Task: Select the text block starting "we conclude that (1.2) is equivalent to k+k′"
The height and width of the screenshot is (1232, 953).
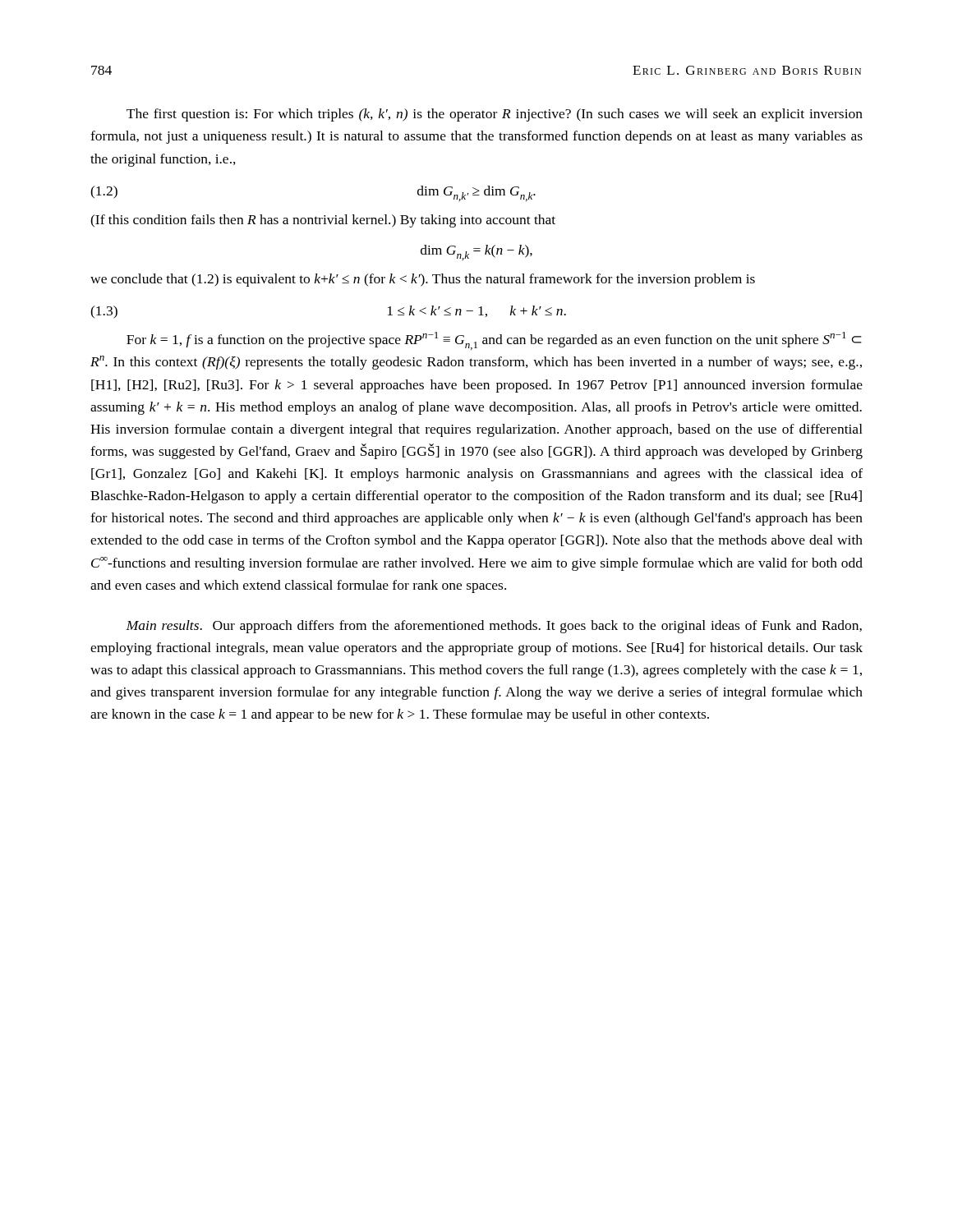Action: [x=476, y=279]
